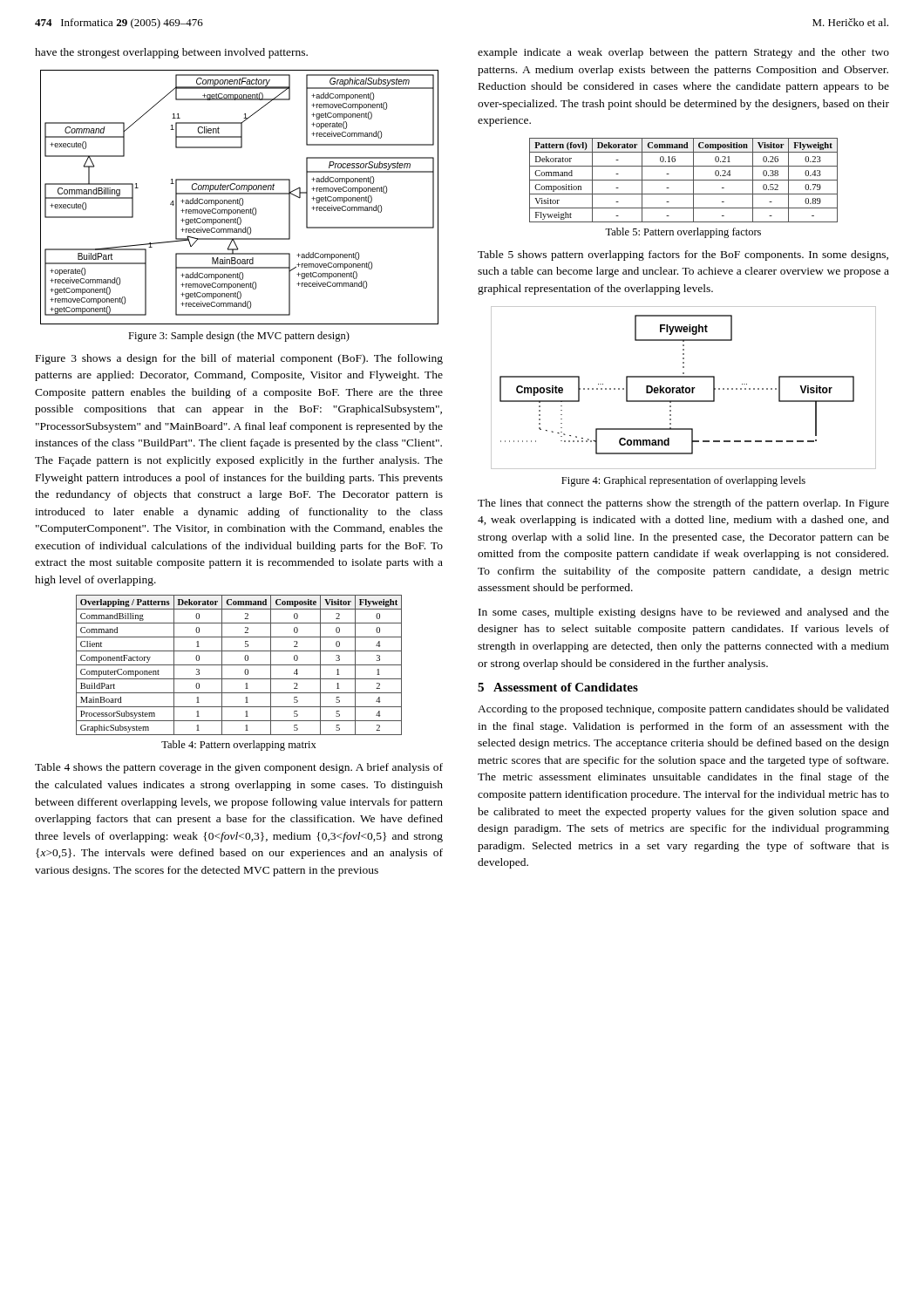Click on the table containing "Pattern (fovl)"
Viewport: 924px width, 1308px height.
[683, 180]
